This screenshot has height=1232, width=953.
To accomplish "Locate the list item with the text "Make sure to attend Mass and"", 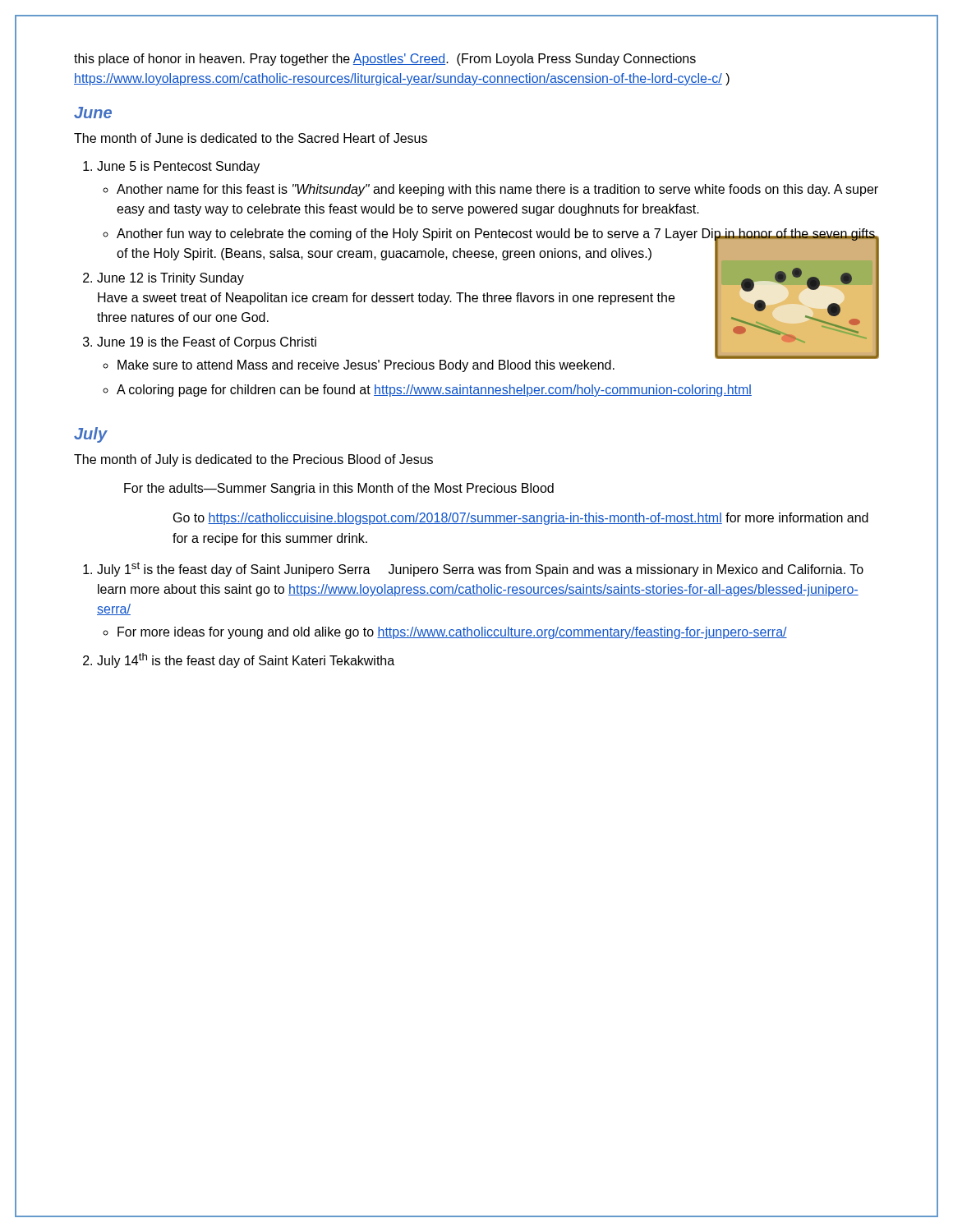I will click(366, 365).
